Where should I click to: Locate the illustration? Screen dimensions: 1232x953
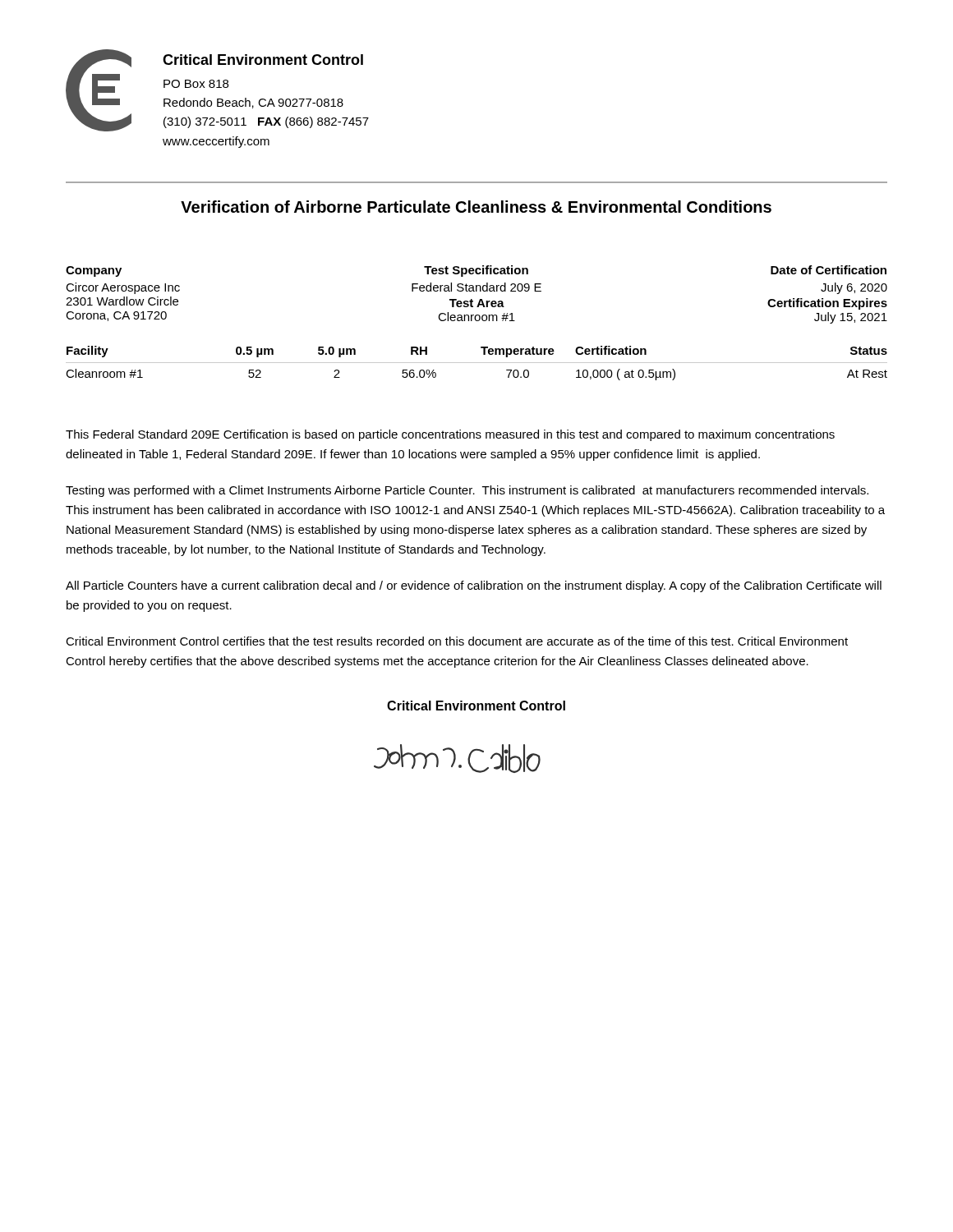[476, 767]
